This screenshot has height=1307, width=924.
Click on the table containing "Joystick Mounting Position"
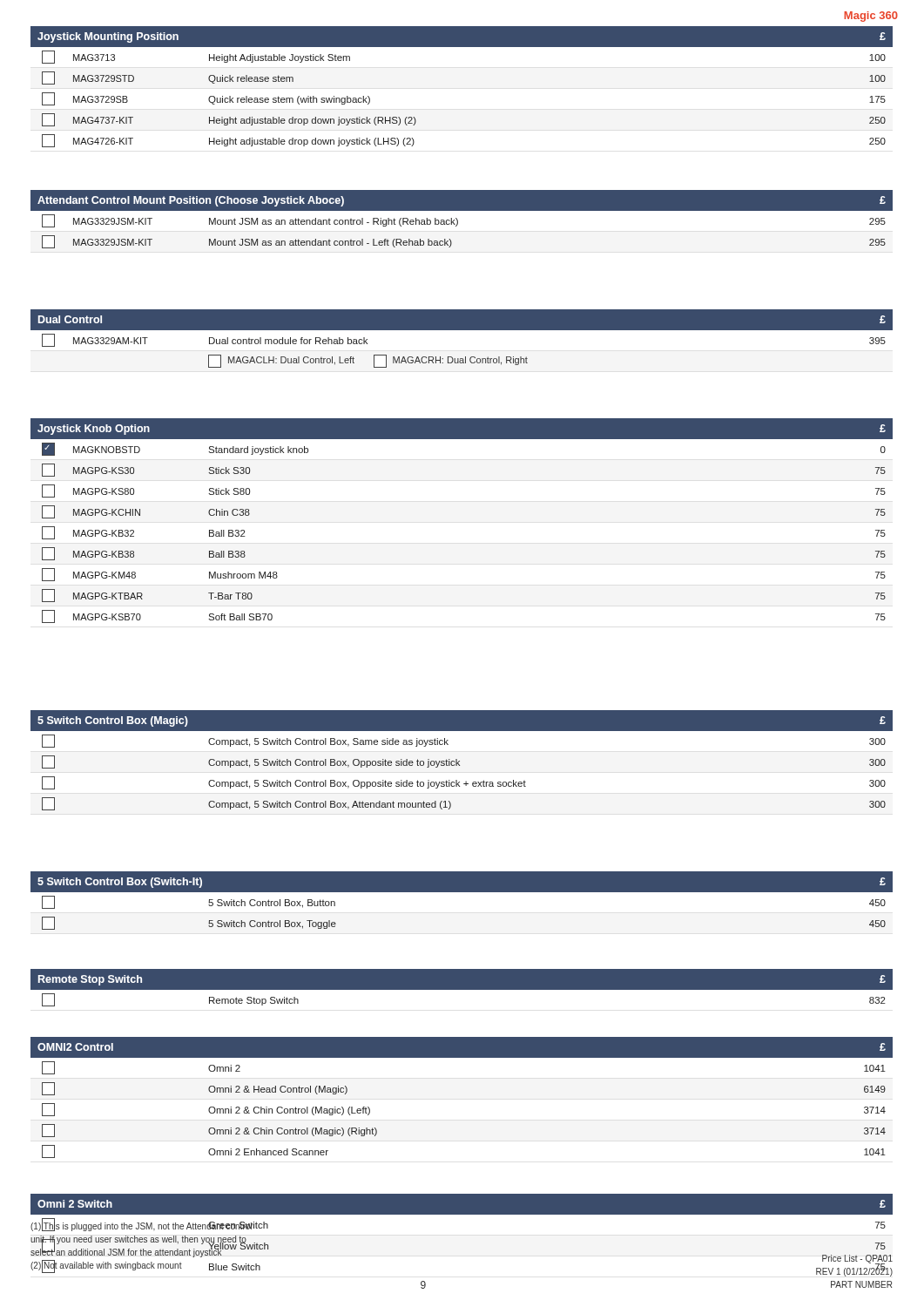tap(462, 89)
